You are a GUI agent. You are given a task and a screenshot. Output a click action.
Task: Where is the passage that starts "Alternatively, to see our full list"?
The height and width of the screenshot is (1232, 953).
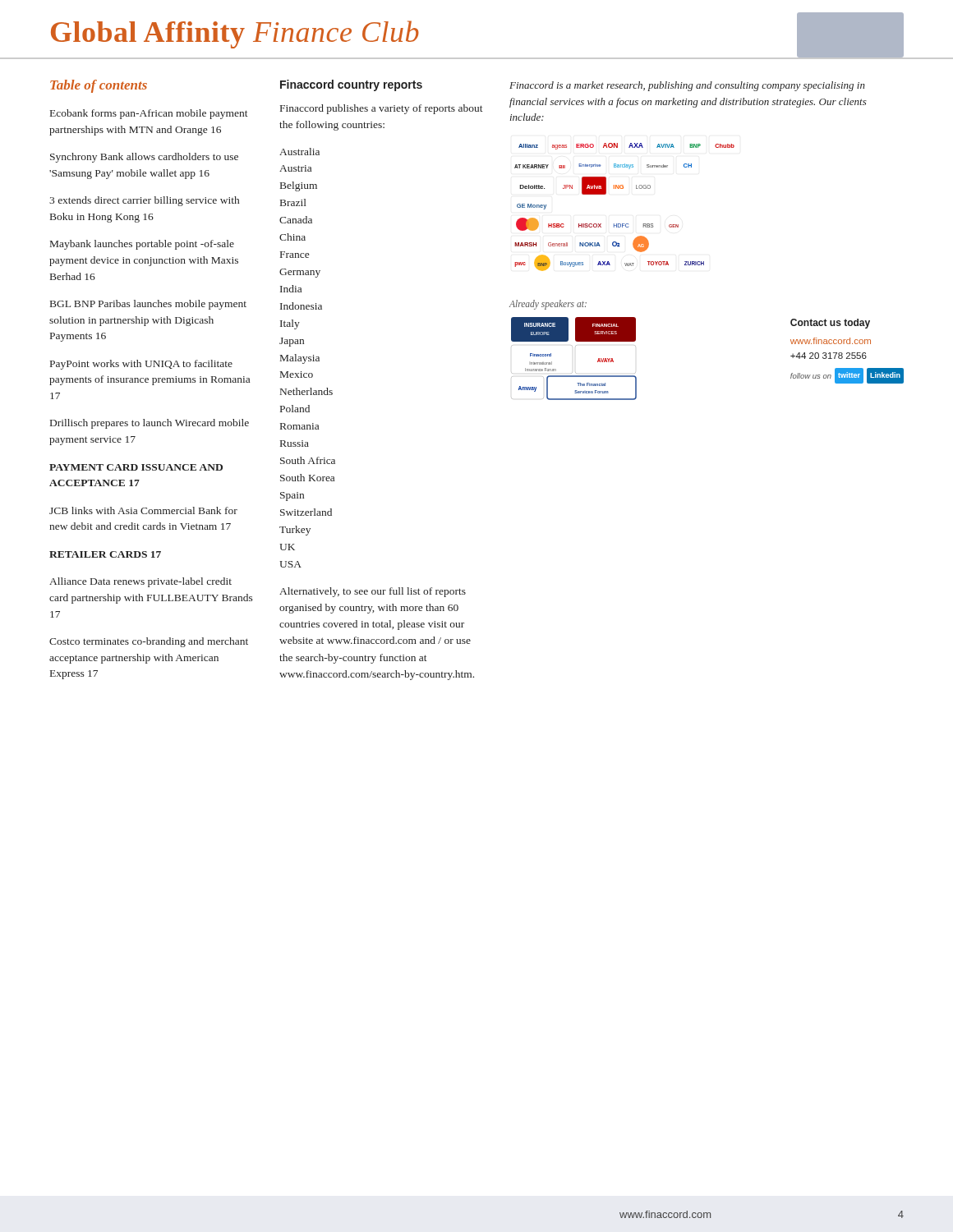(x=377, y=632)
